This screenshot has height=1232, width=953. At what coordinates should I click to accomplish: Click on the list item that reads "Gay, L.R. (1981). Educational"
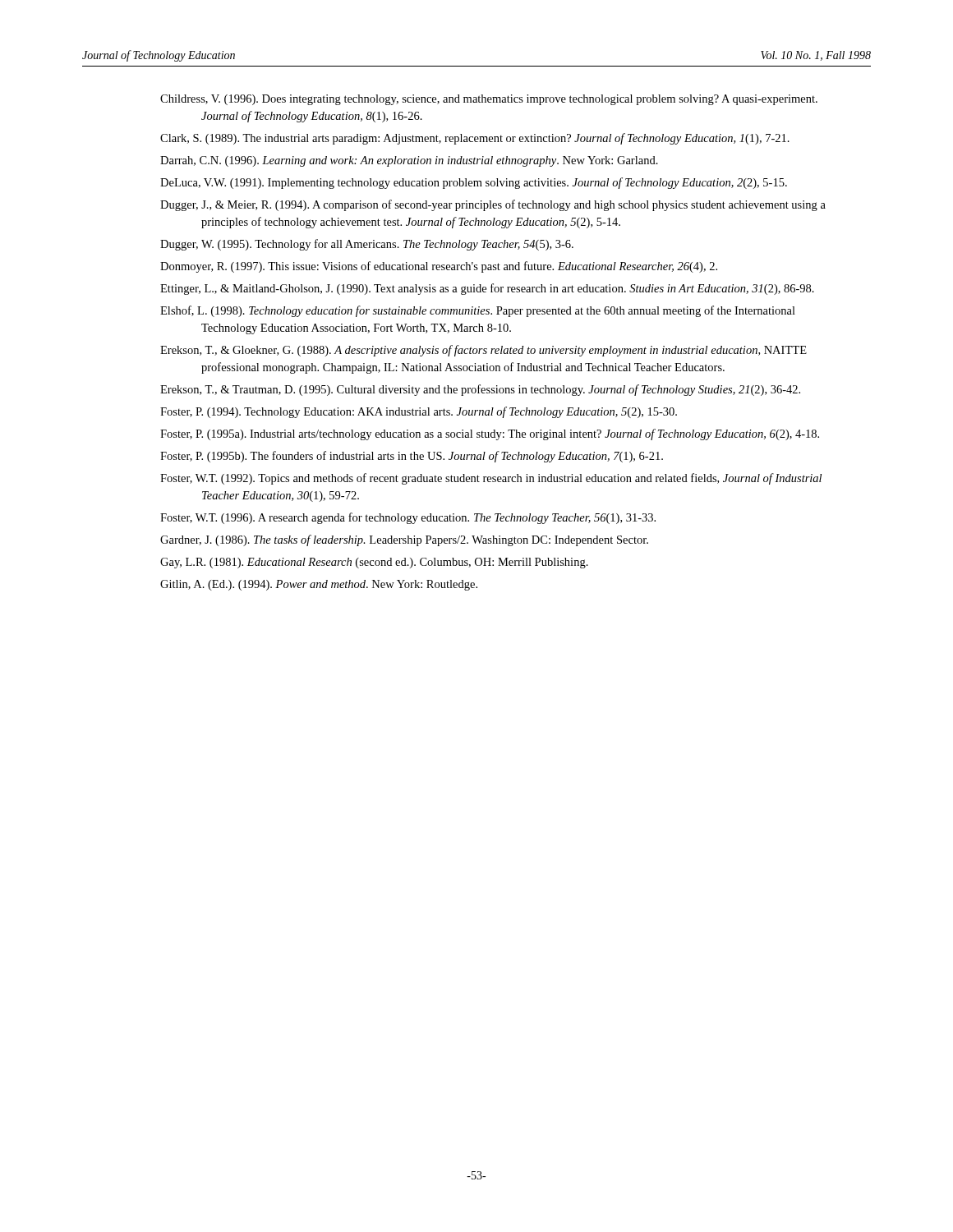coord(374,562)
